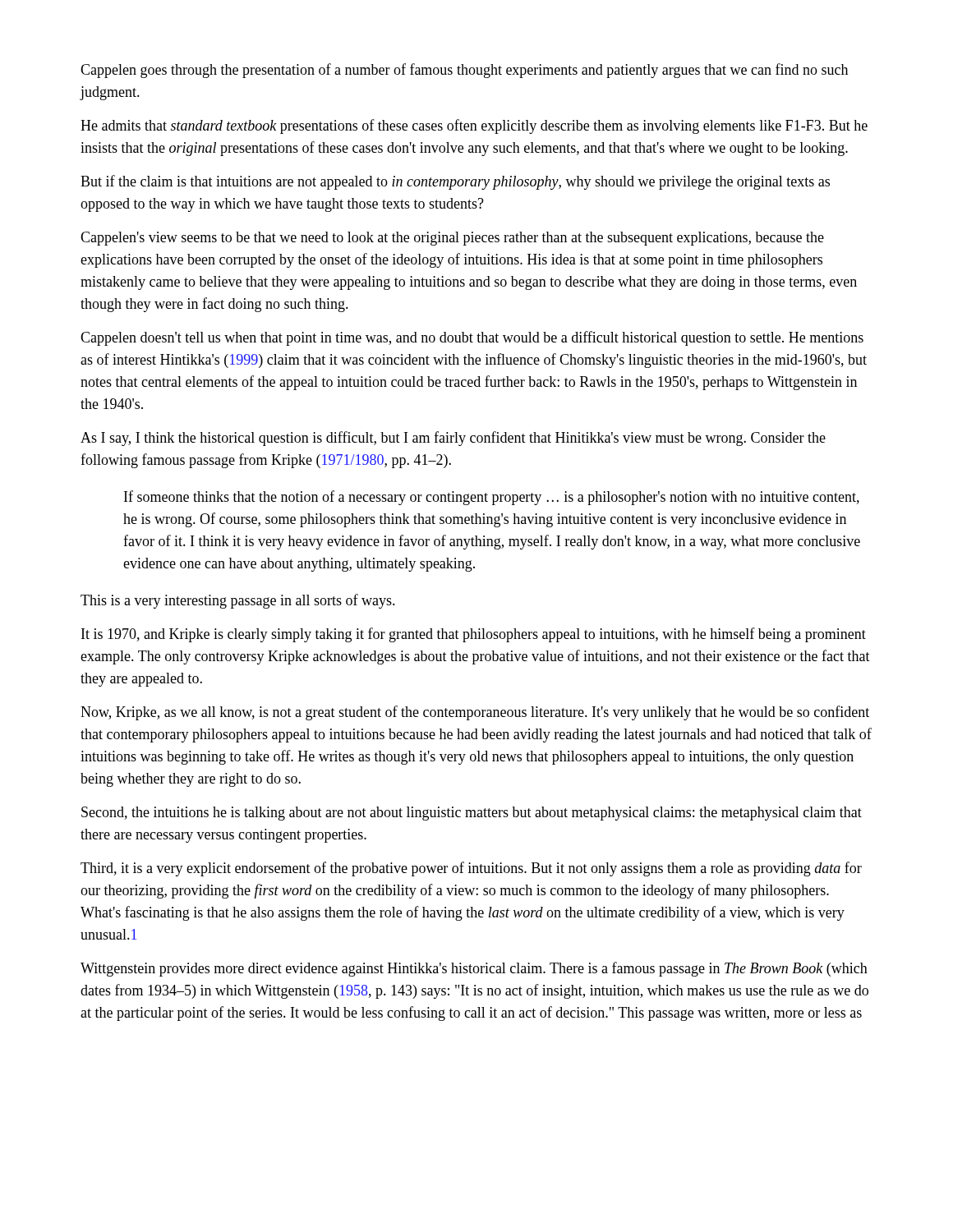Click on the passage starting "As I say, I think the"

point(453,449)
